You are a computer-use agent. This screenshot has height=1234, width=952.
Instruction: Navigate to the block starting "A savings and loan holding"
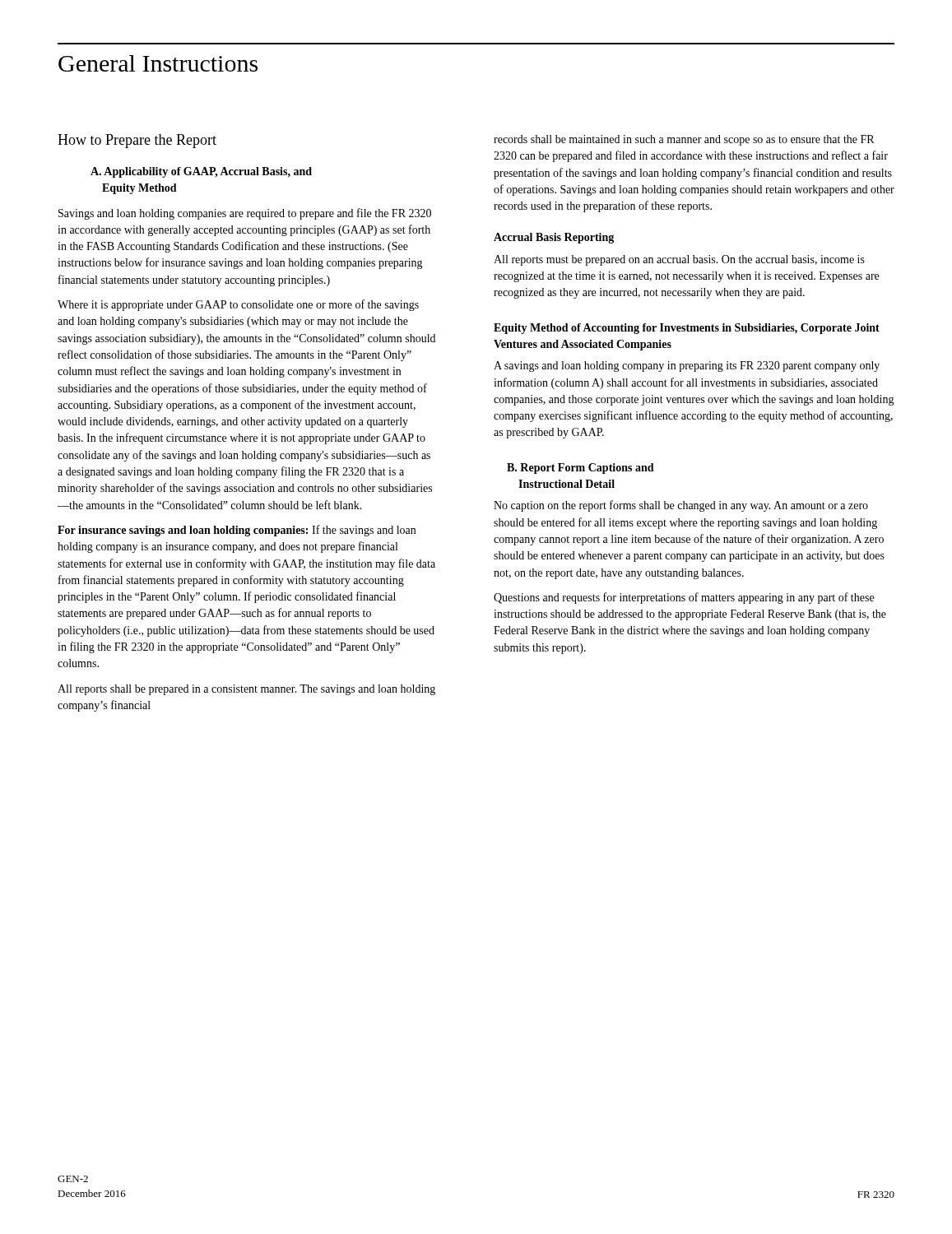[x=695, y=400]
